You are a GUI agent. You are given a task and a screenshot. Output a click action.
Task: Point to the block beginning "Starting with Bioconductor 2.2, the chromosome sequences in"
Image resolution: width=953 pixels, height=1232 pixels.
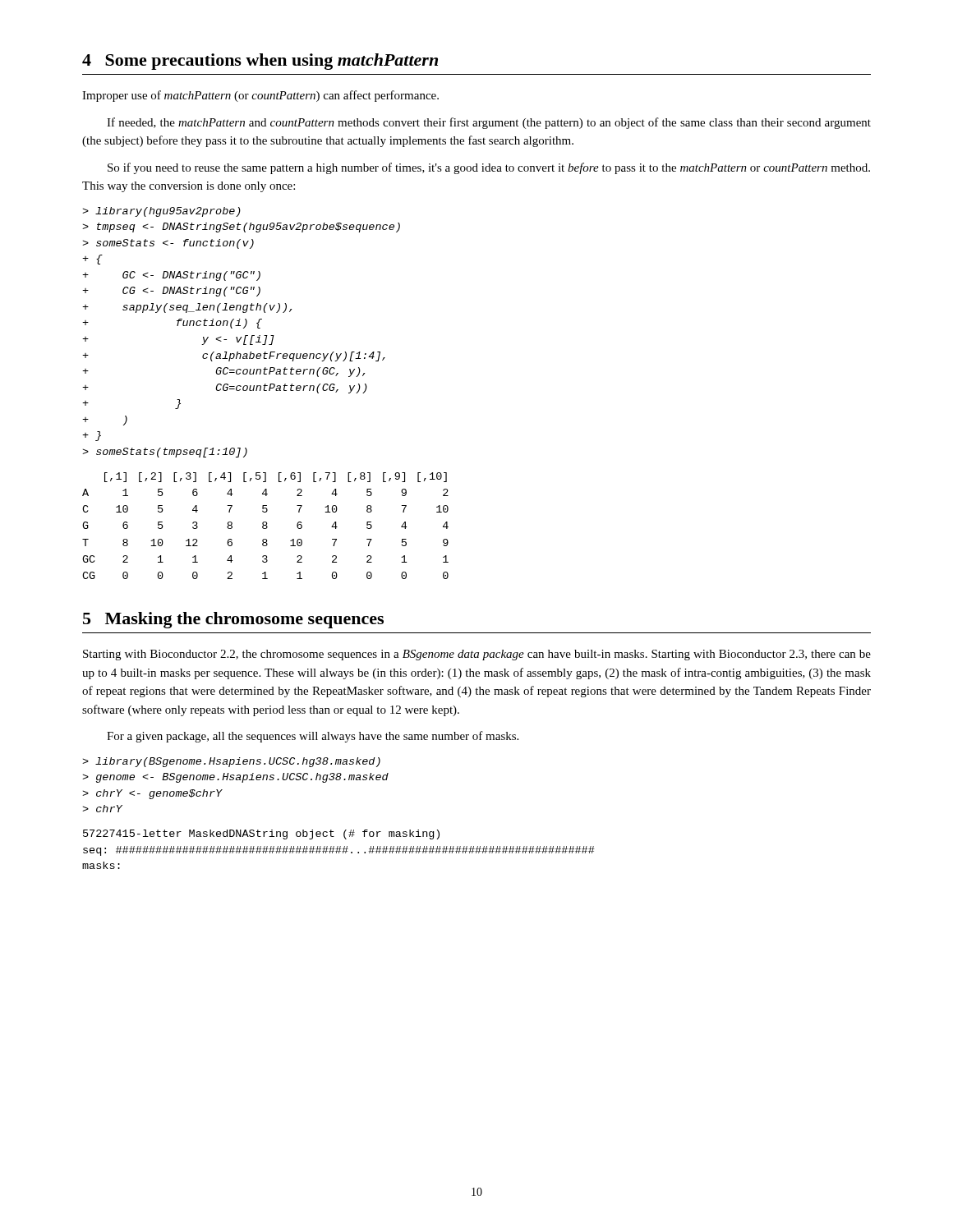click(476, 695)
